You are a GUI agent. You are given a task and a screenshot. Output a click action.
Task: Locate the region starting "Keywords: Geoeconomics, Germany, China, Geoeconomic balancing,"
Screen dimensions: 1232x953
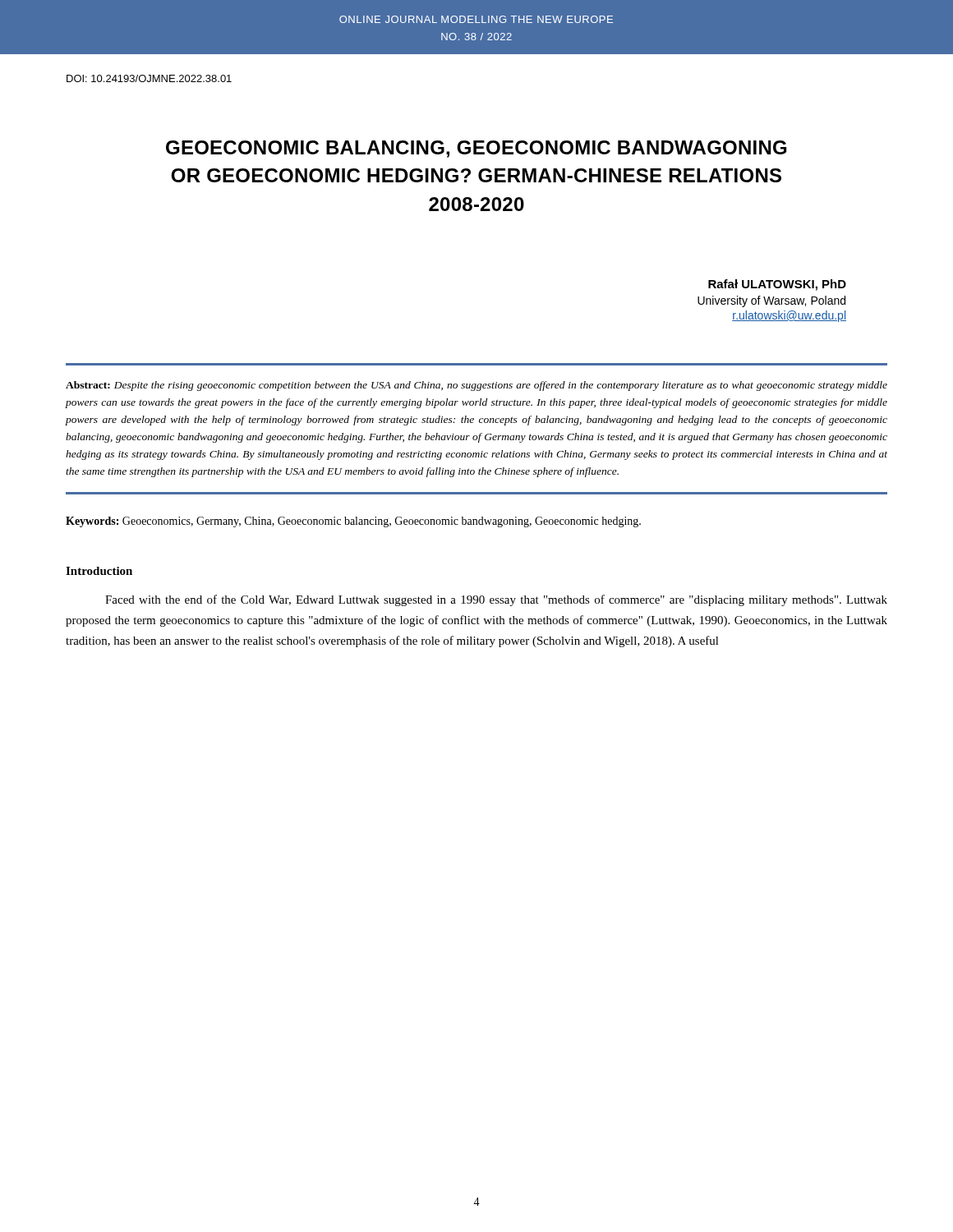tap(354, 521)
